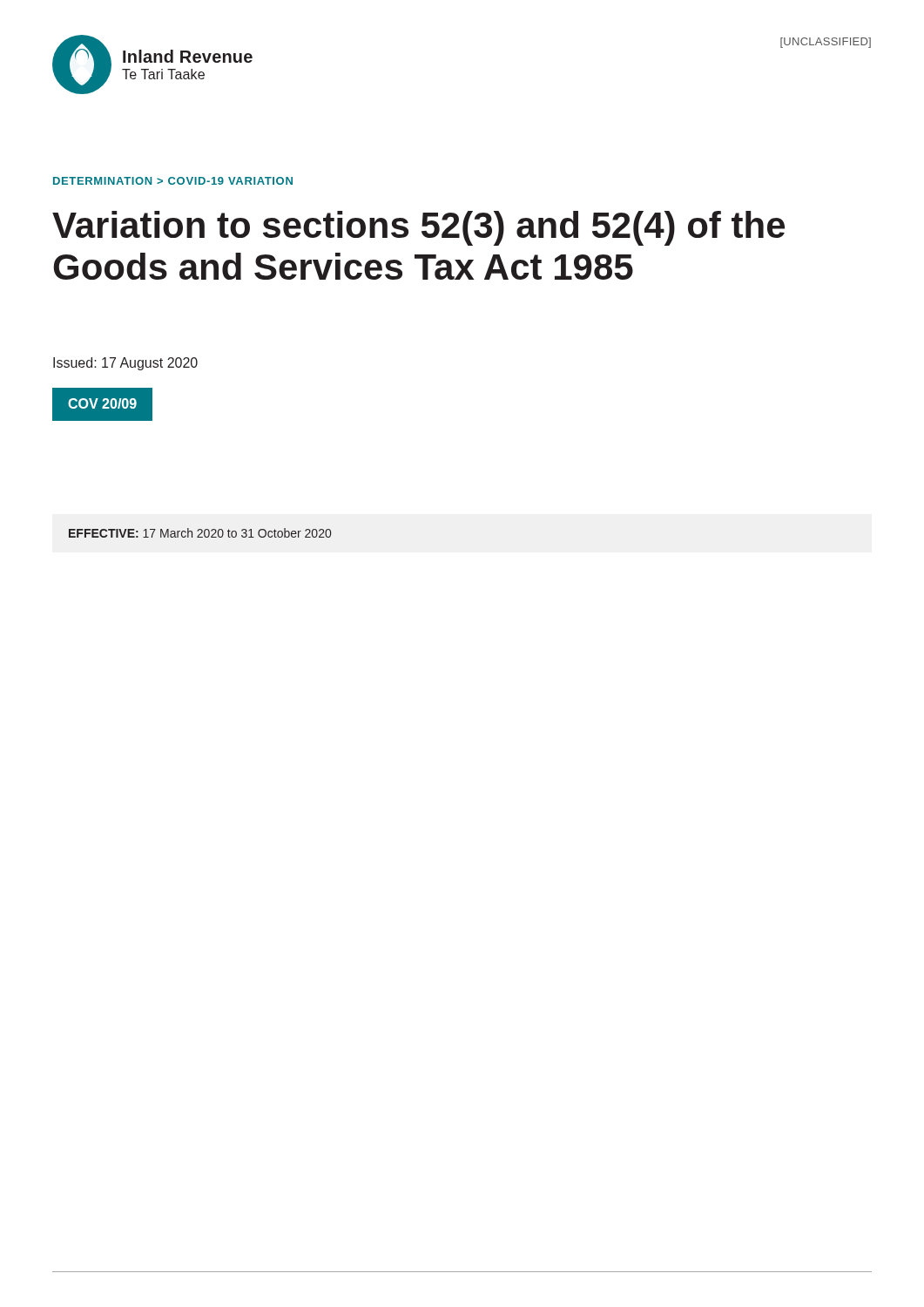Locate a section header

173,181
